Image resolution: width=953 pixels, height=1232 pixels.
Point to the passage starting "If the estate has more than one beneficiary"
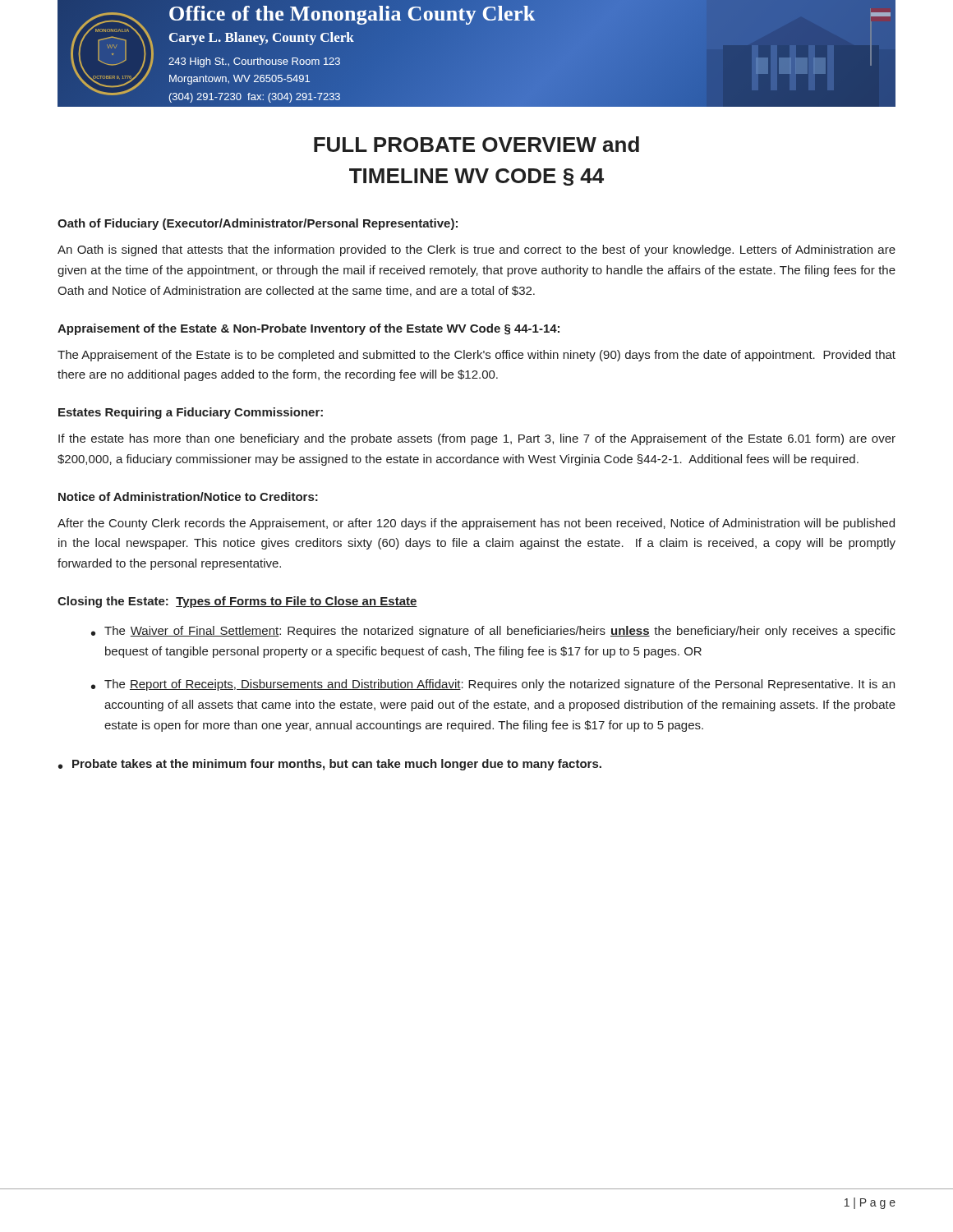(x=476, y=448)
